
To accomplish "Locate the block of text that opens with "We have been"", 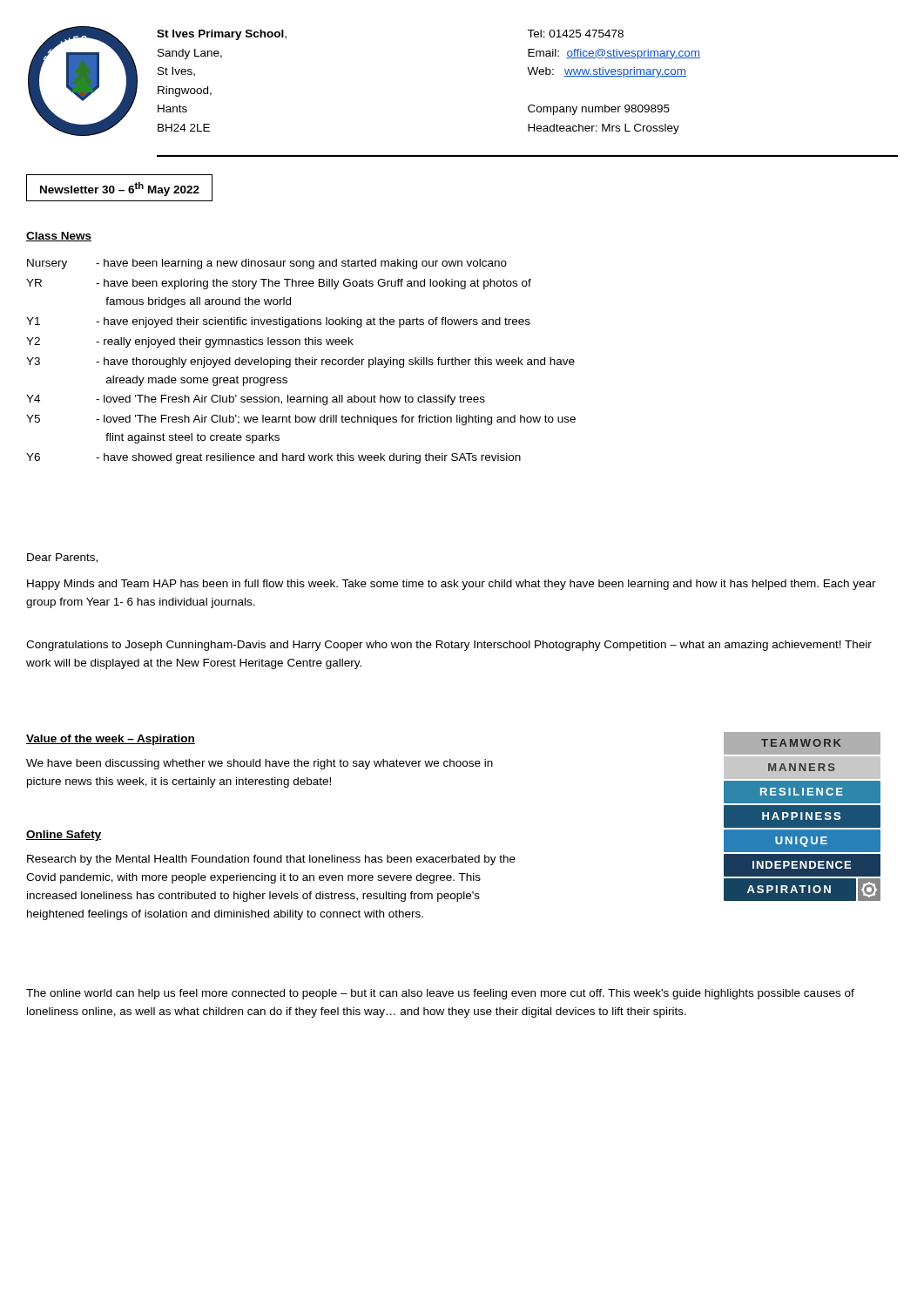I will [260, 772].
